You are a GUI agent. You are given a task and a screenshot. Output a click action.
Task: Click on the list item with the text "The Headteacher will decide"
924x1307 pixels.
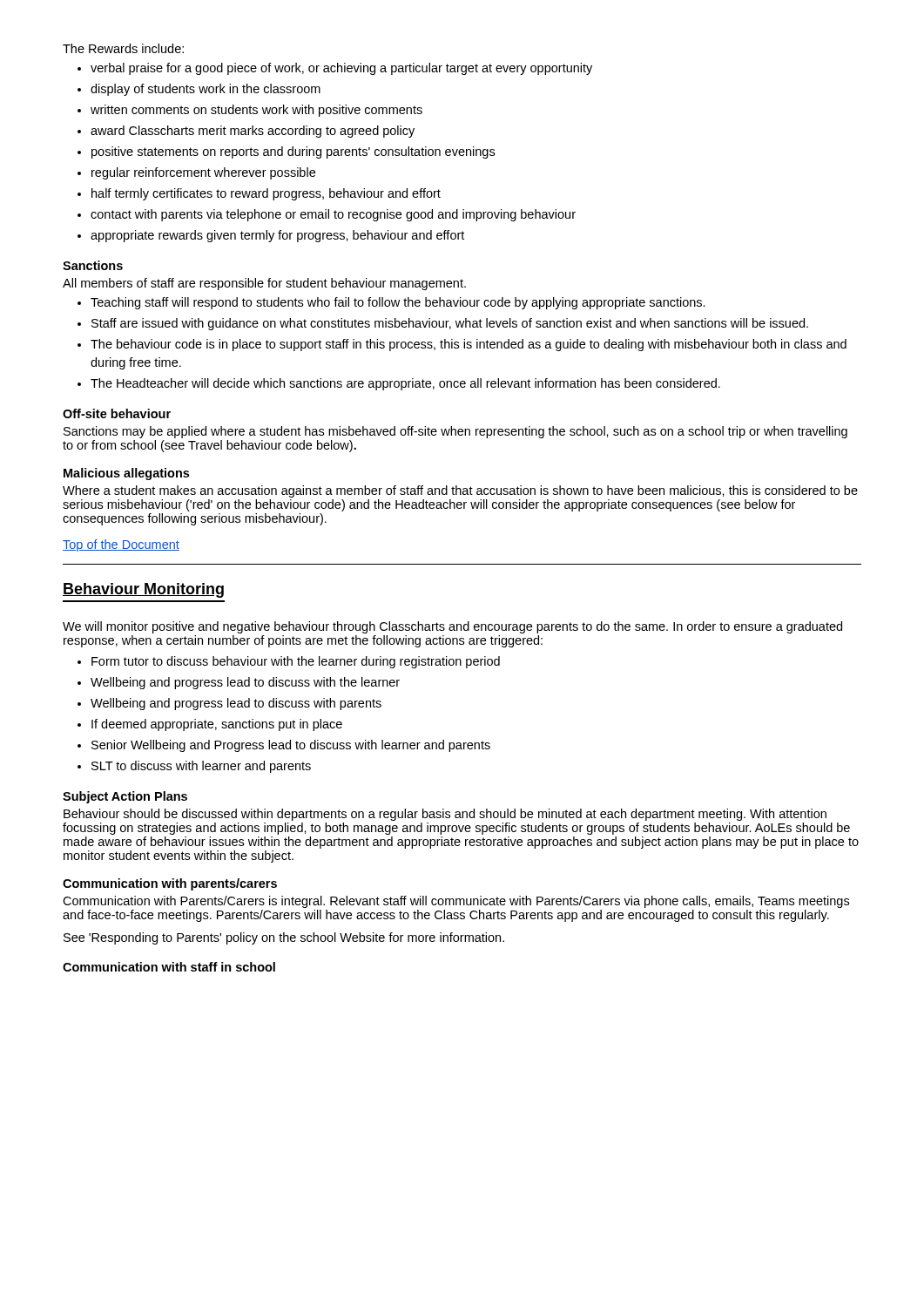click(406, 384)
